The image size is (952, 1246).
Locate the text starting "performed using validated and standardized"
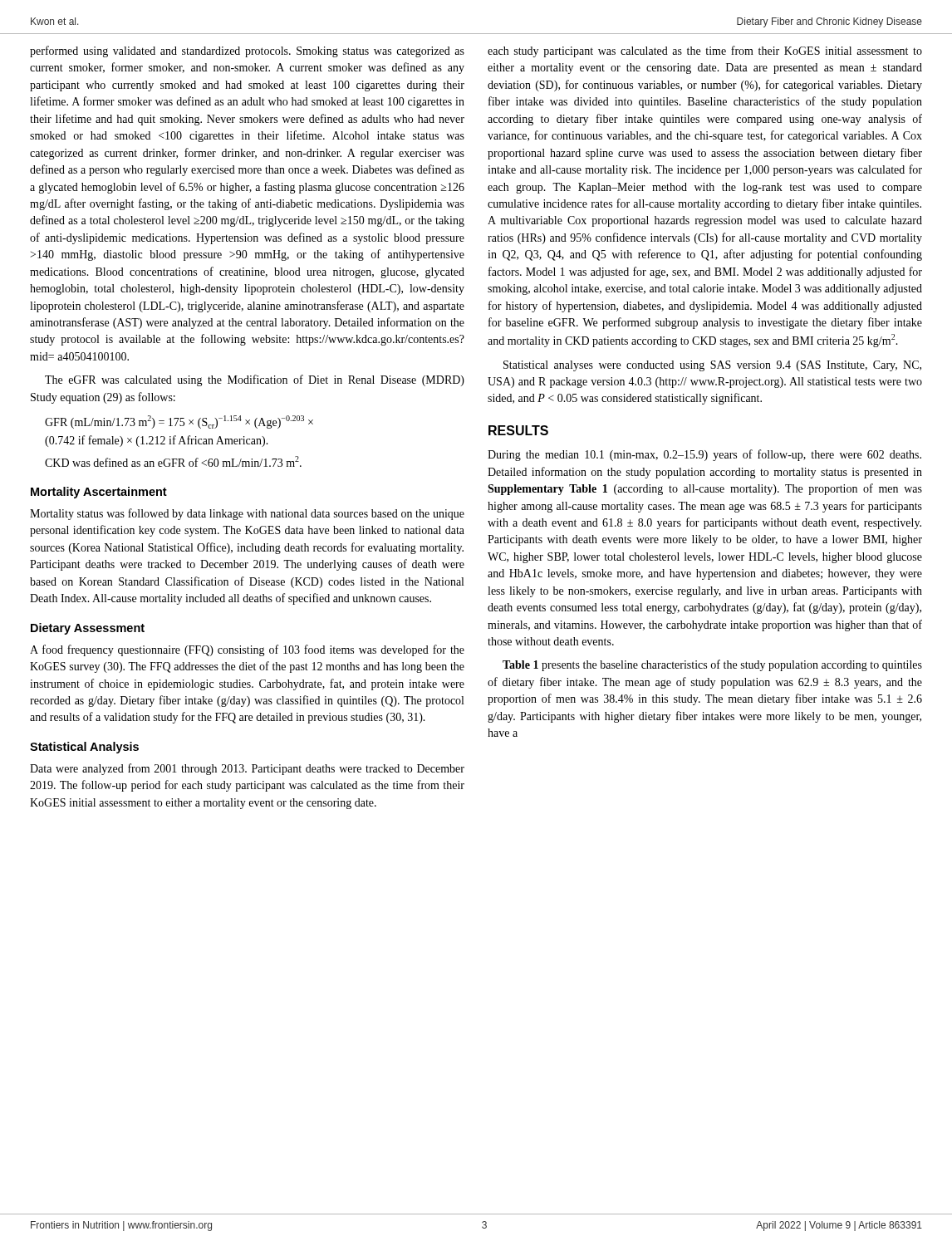click(247, 204)
